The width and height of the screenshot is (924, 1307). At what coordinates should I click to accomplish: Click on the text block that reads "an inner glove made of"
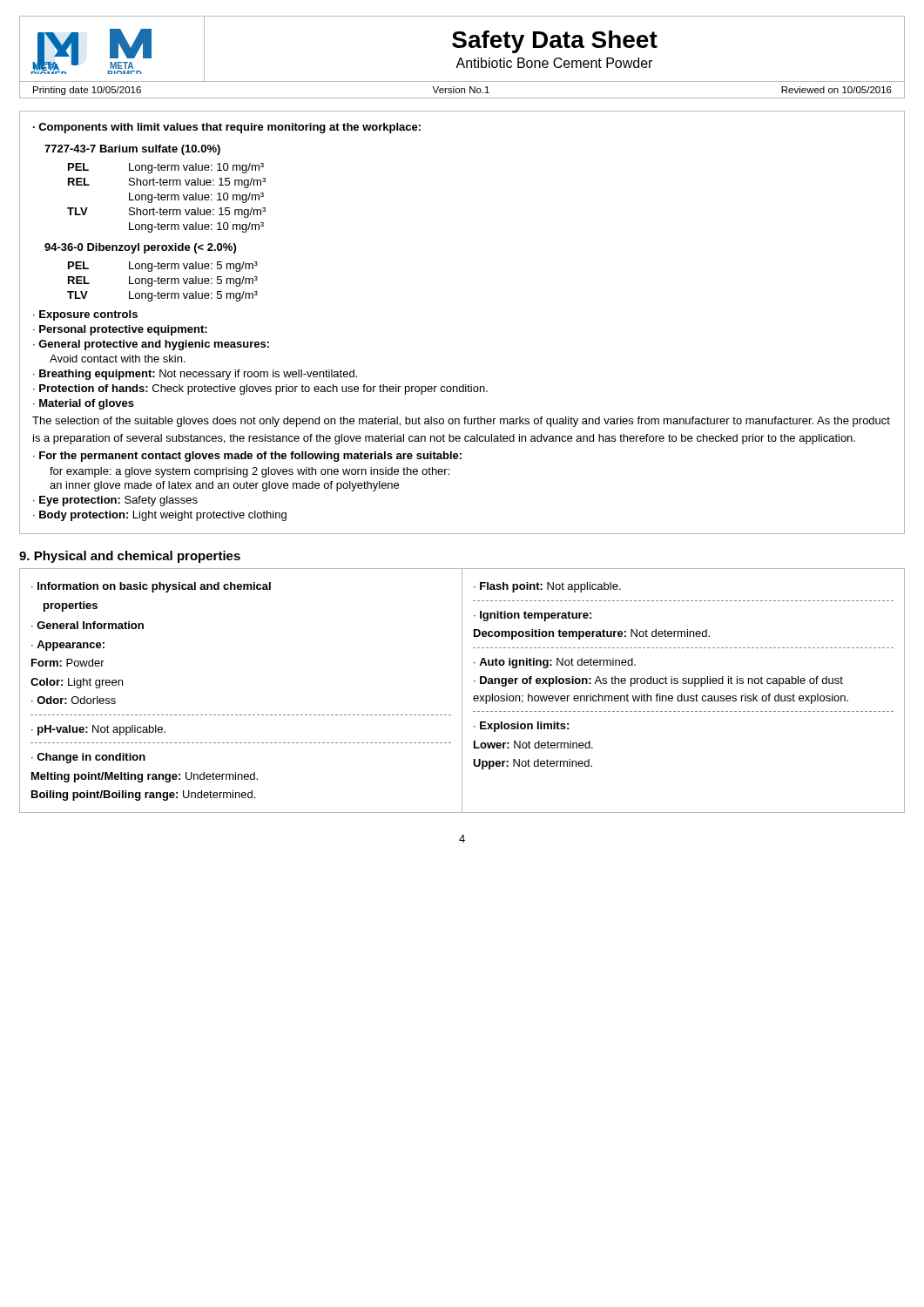click(225, 485)
